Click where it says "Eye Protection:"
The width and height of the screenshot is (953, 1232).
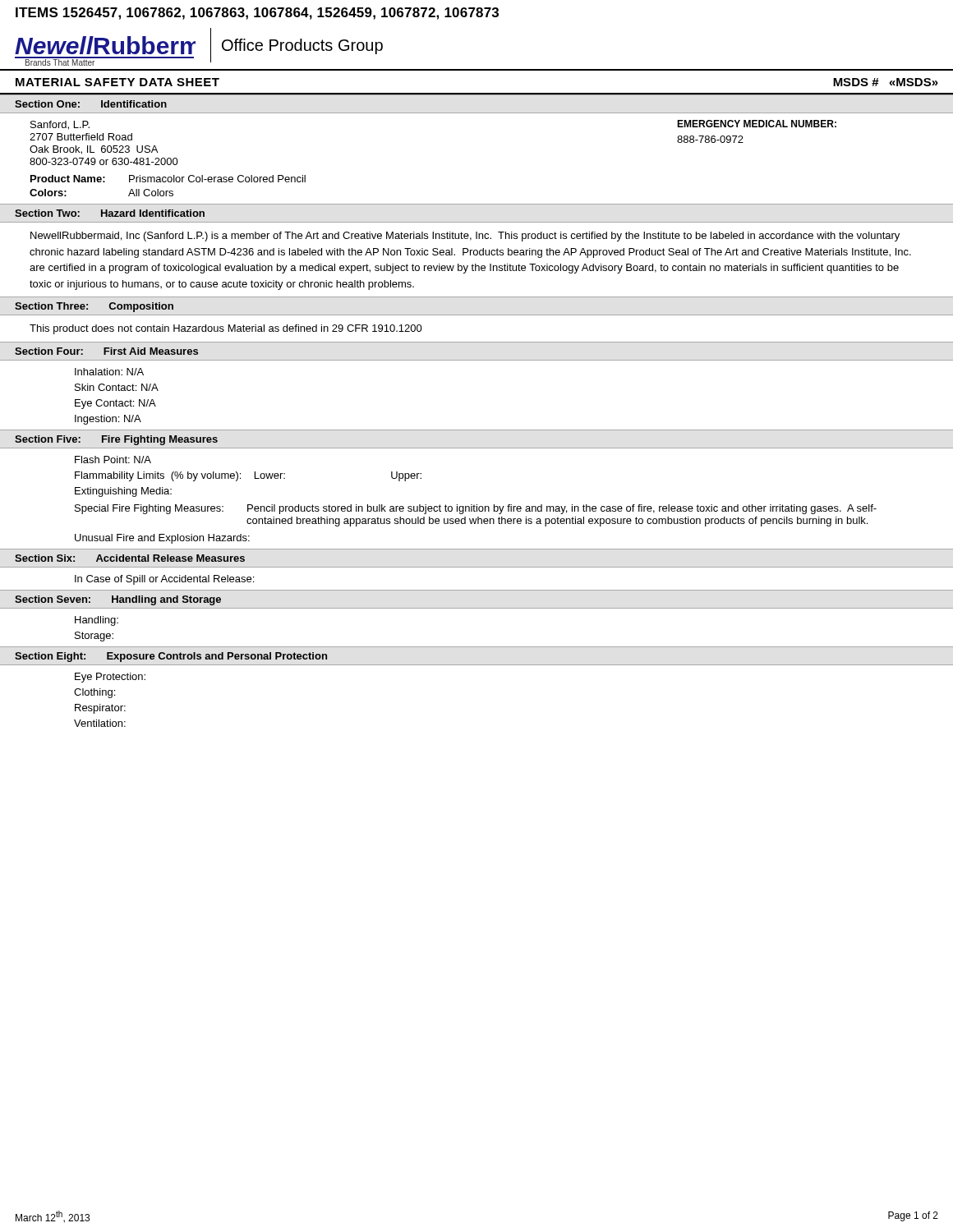pyautogui.click(x=110, y=676)
